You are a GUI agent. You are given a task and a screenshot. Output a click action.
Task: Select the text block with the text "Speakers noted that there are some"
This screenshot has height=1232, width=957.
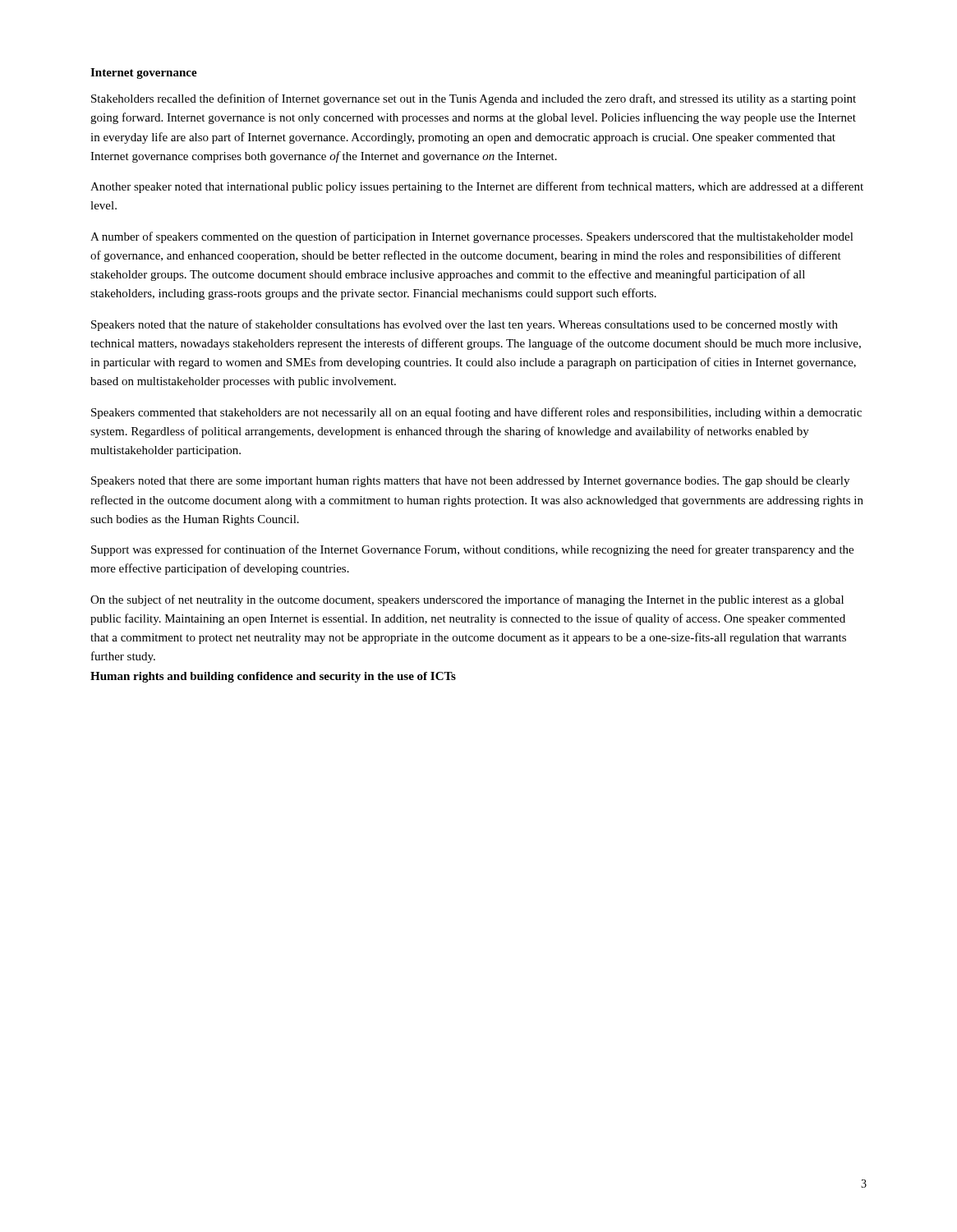477,500
